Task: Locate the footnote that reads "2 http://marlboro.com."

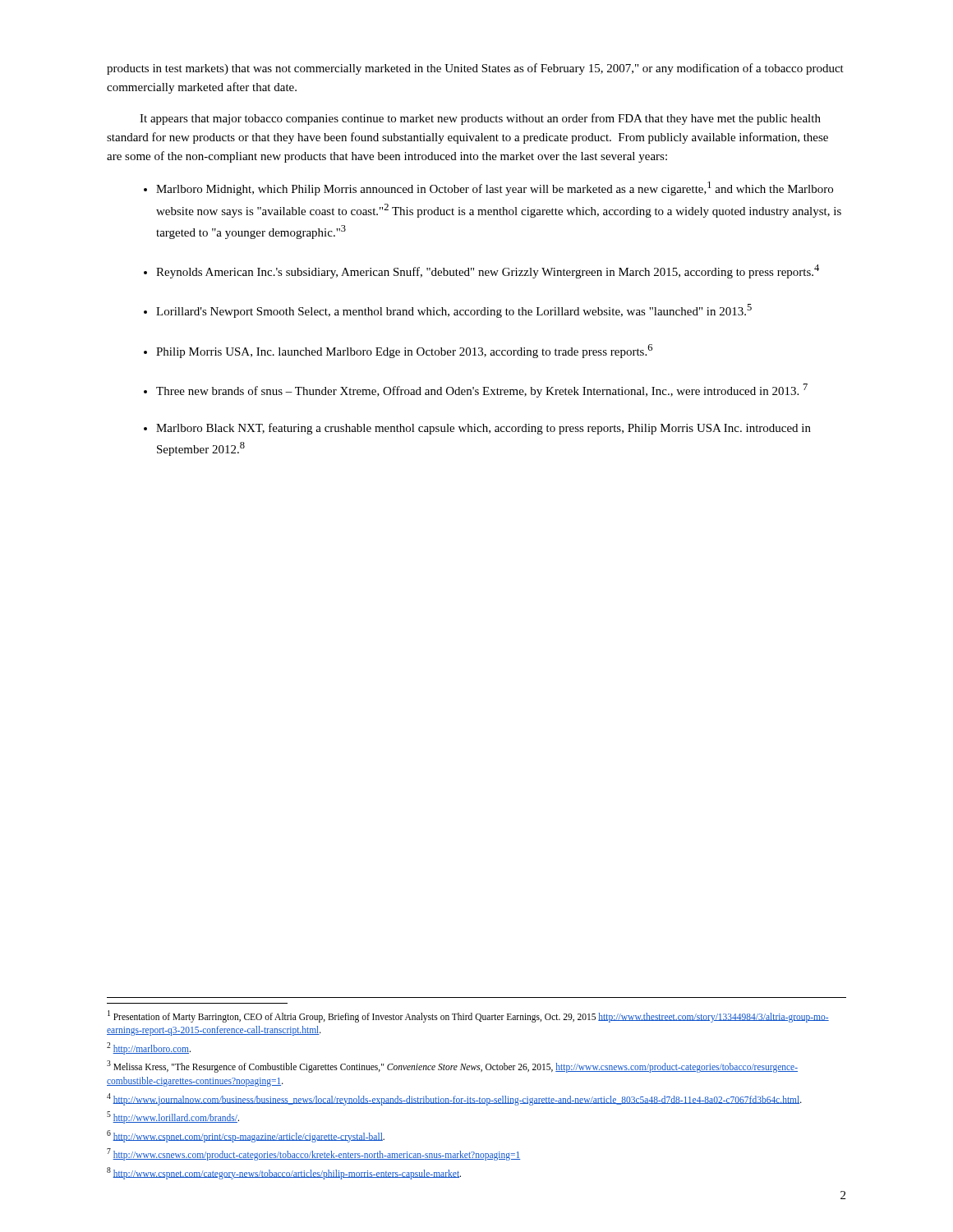Action: [149, 1047]
